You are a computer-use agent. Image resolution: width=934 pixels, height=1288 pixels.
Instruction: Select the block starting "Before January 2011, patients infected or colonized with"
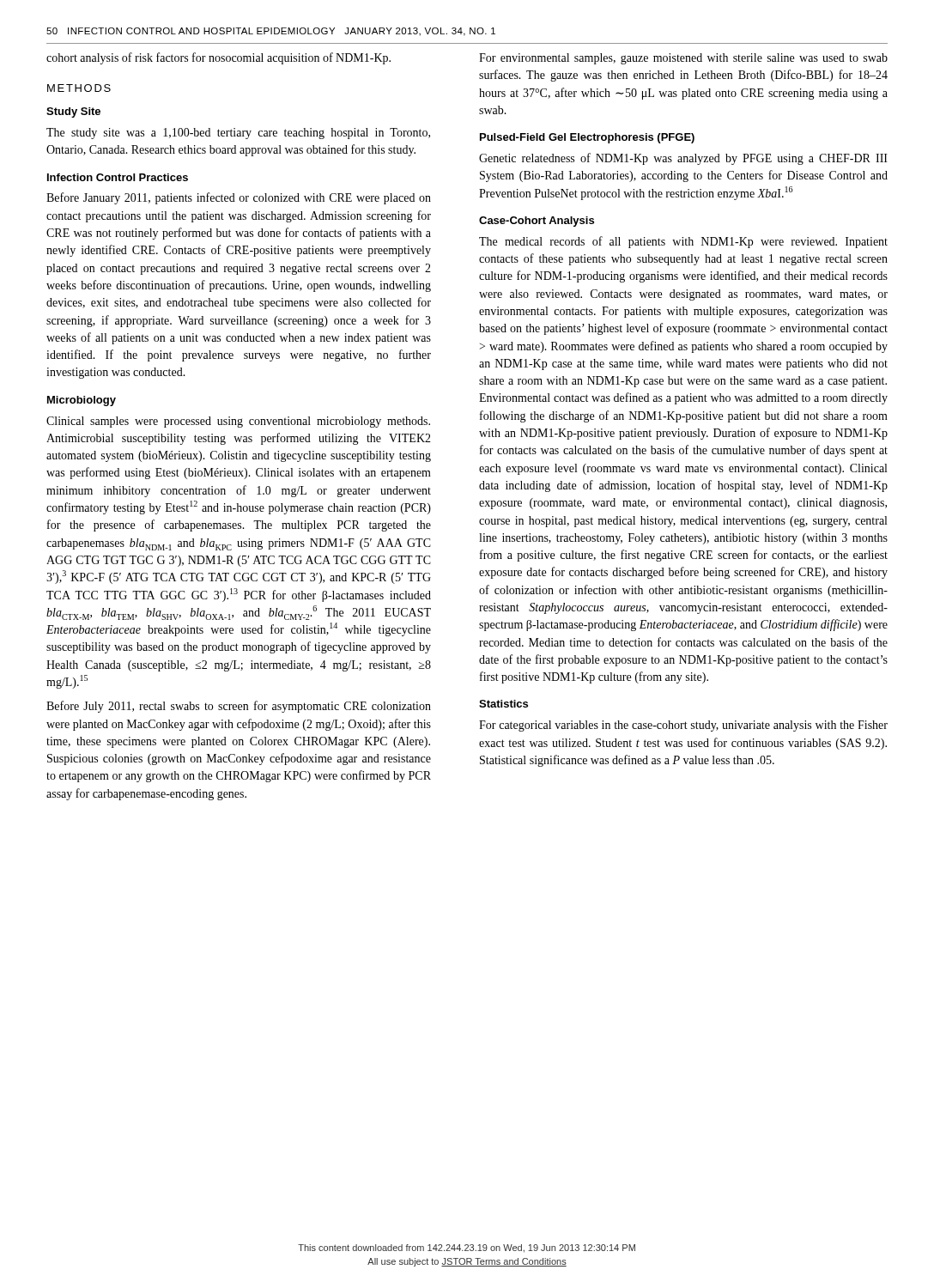pos(239,286)
